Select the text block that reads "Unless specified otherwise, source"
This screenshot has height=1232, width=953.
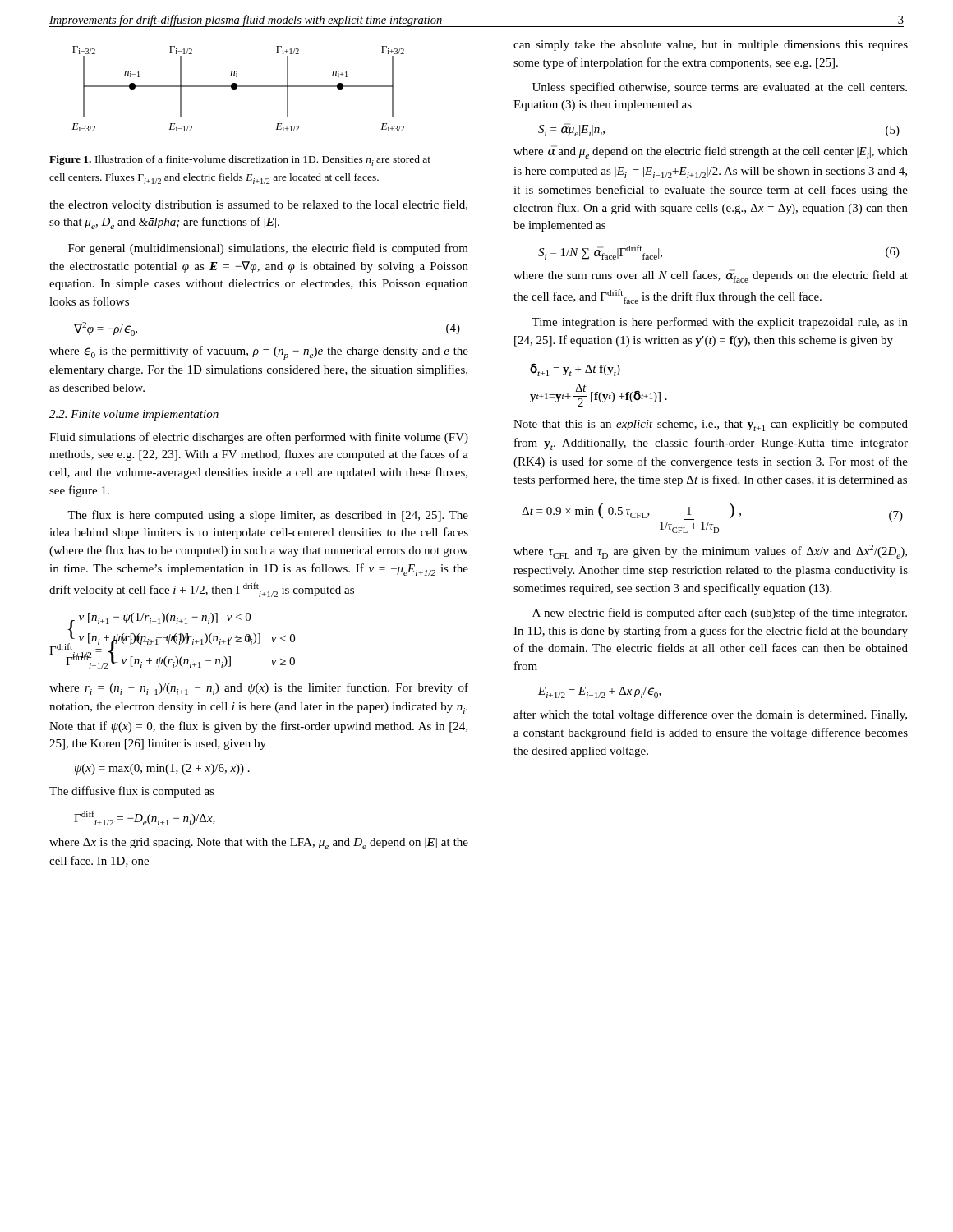[711, 96]
